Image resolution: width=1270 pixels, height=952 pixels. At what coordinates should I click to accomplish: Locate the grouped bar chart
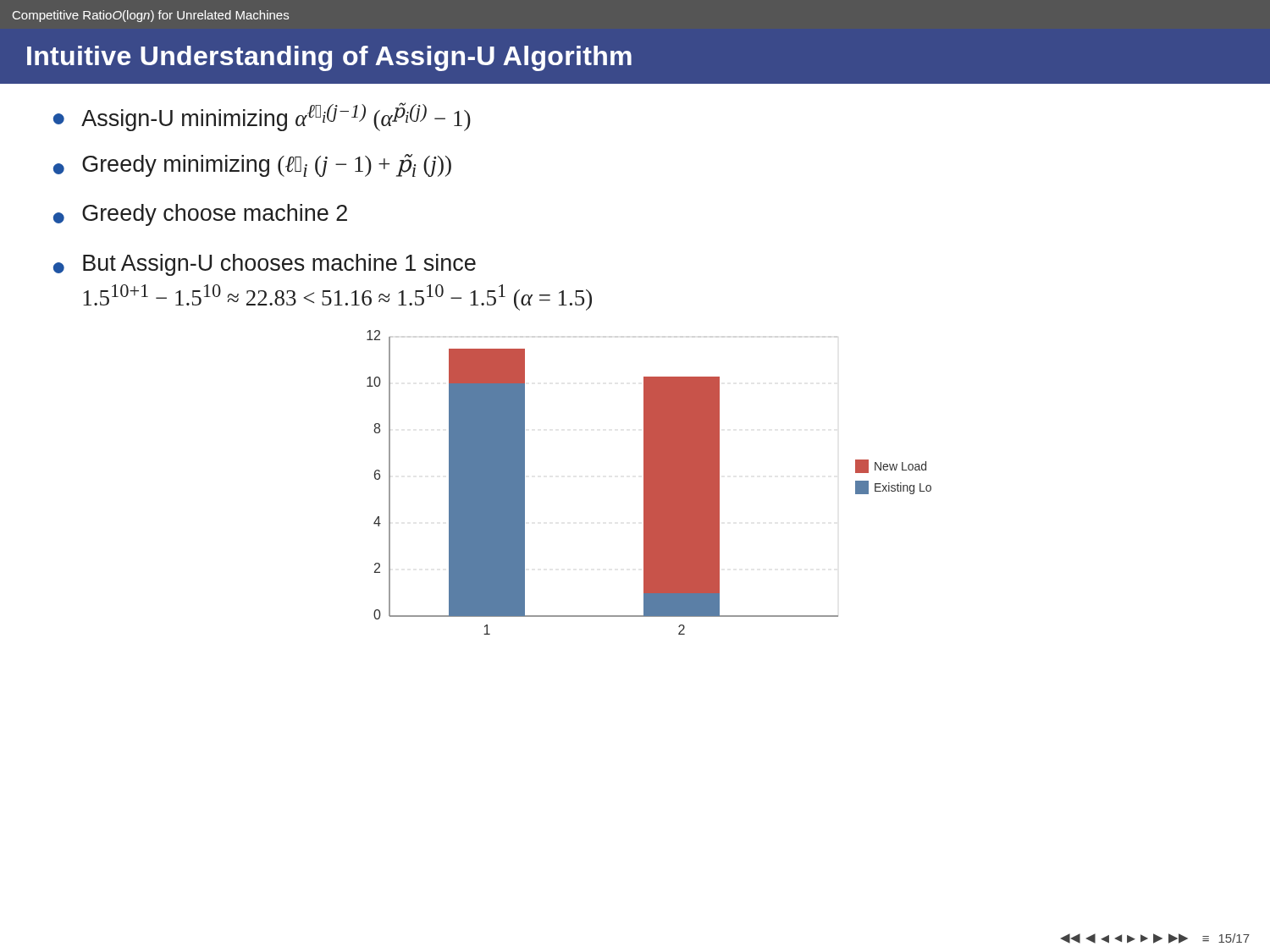(x=635, y=494)
